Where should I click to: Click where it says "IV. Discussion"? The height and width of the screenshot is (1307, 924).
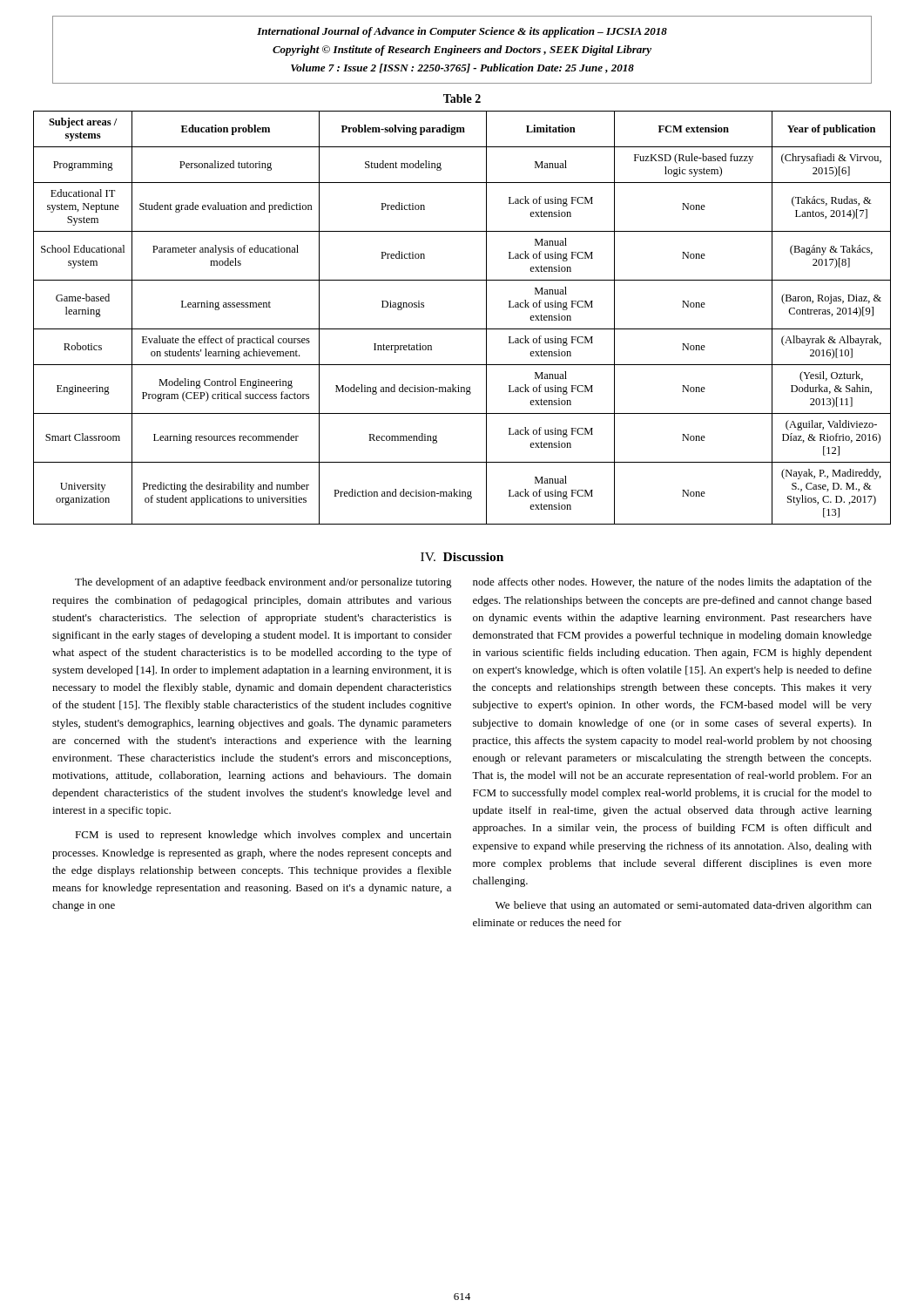(x=462, y=557)
